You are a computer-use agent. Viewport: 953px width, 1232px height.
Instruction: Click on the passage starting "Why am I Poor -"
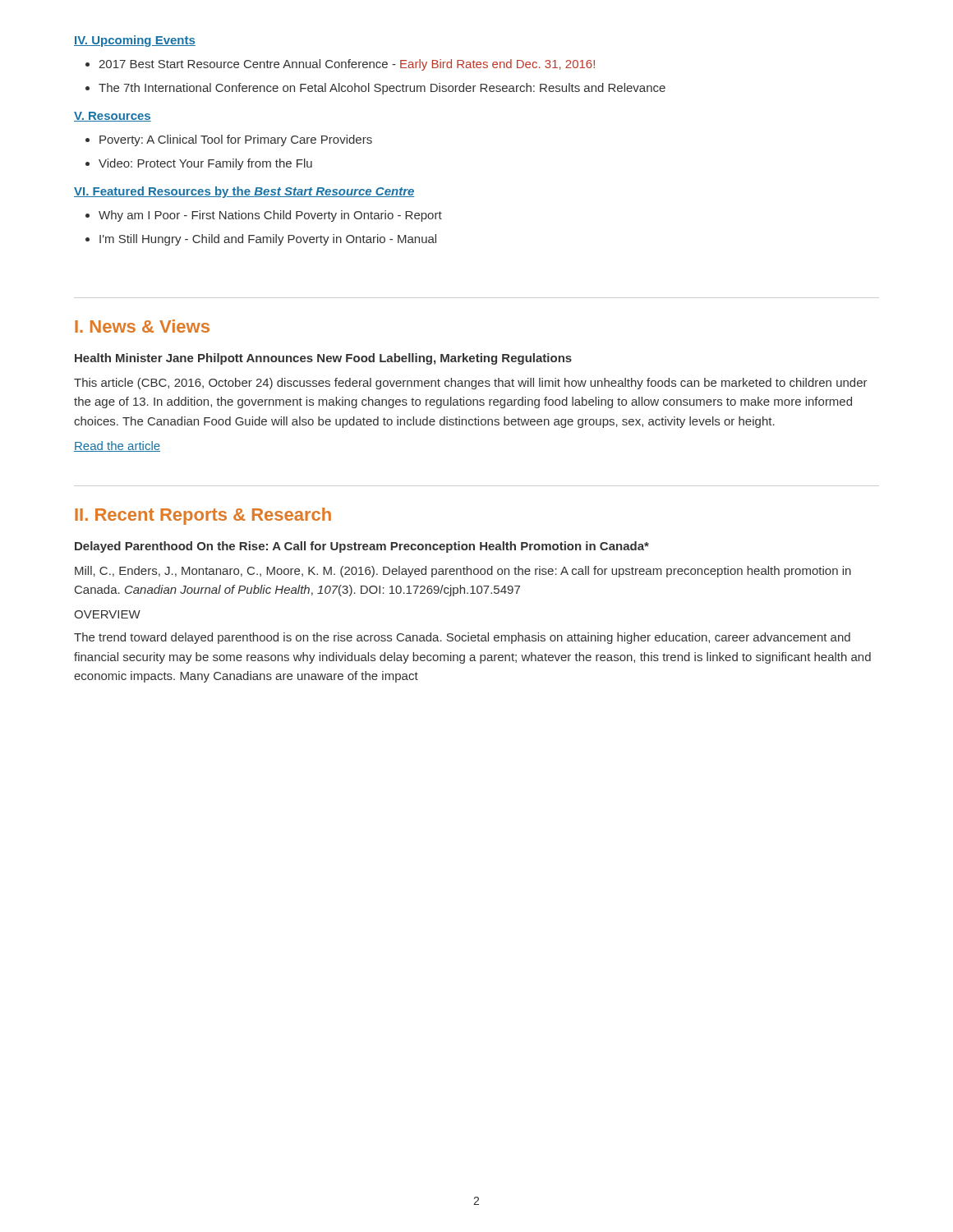click(x=270, y=215)
